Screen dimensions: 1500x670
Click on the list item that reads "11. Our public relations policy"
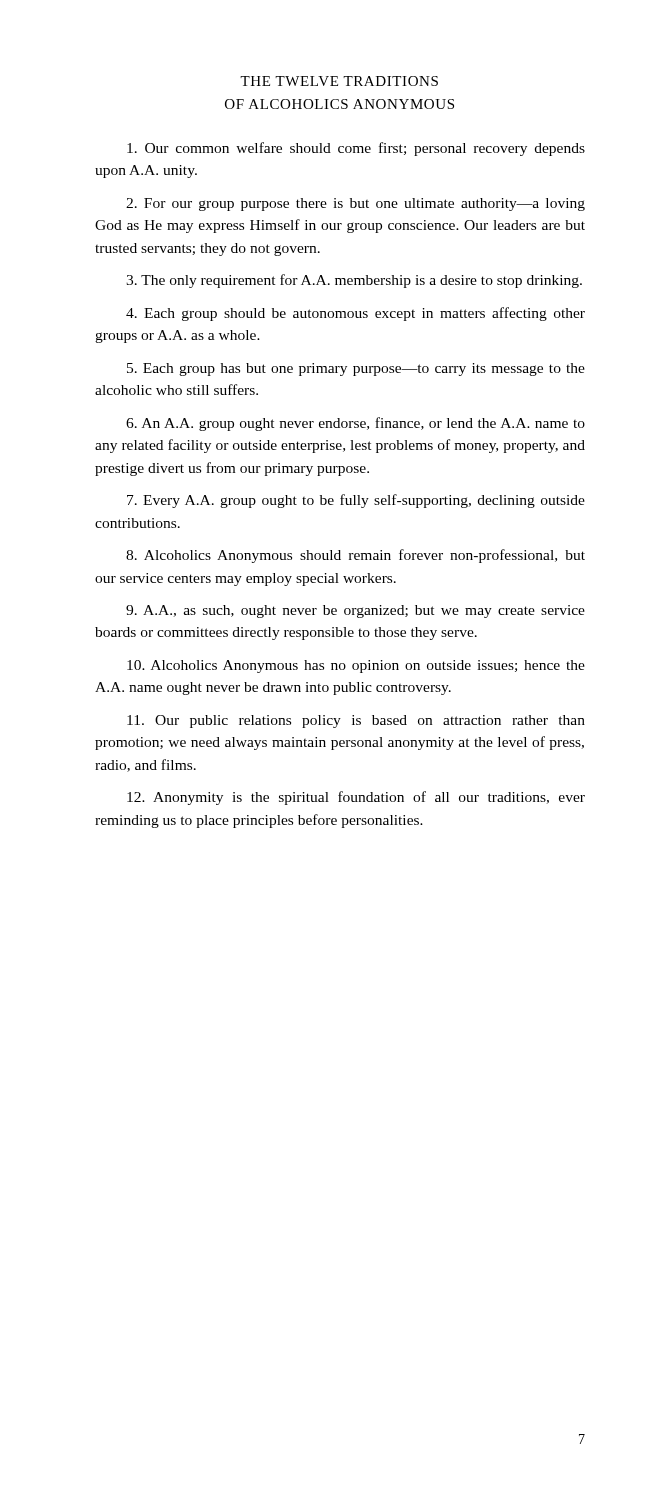(x=340, y=742)
